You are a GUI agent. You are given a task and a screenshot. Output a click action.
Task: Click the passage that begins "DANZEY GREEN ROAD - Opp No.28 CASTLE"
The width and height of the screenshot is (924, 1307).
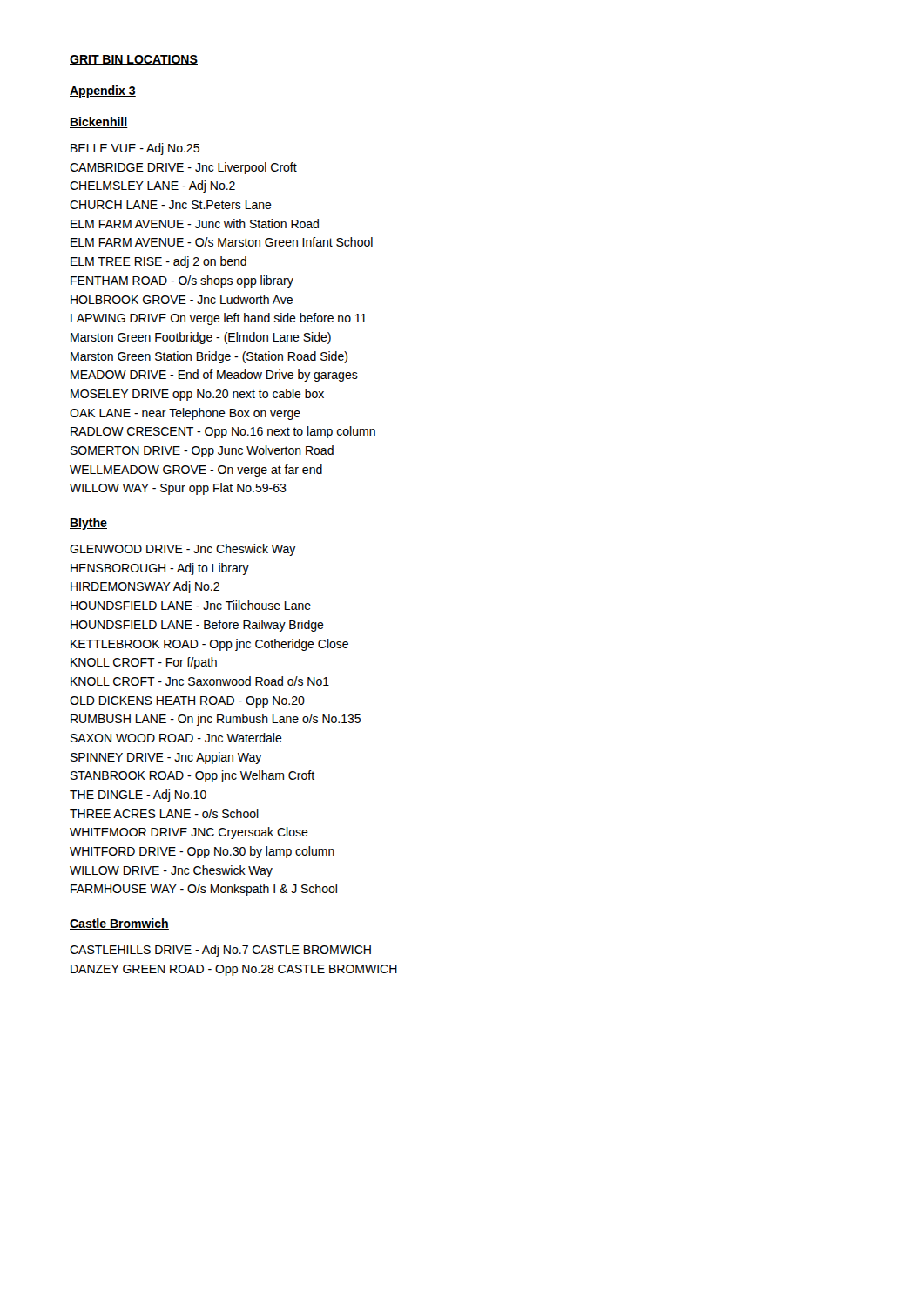[x=233, y=969]
